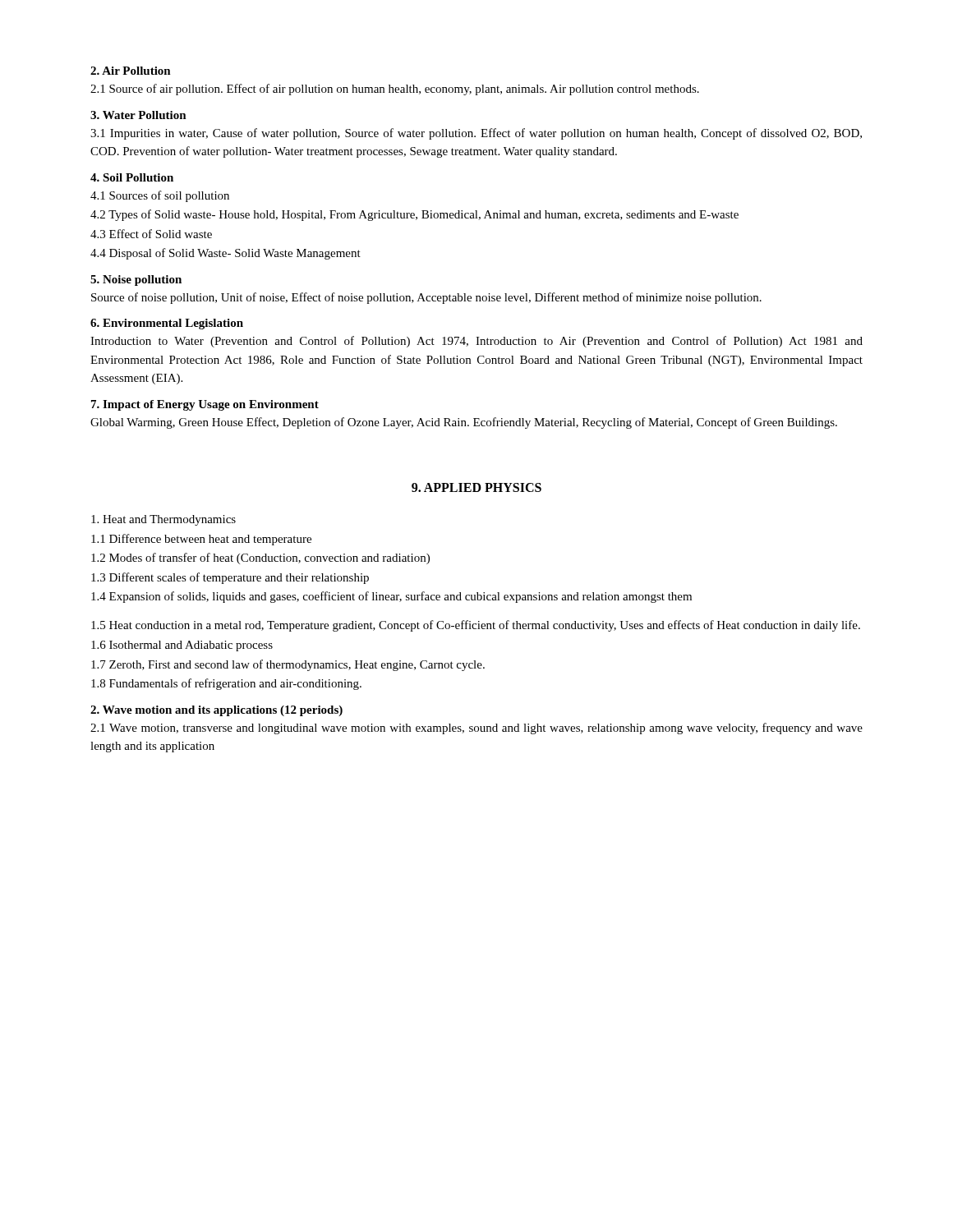
Task: Locate the section header containing "6. Environmental Legislation"
Action: (x=167, y=323)
